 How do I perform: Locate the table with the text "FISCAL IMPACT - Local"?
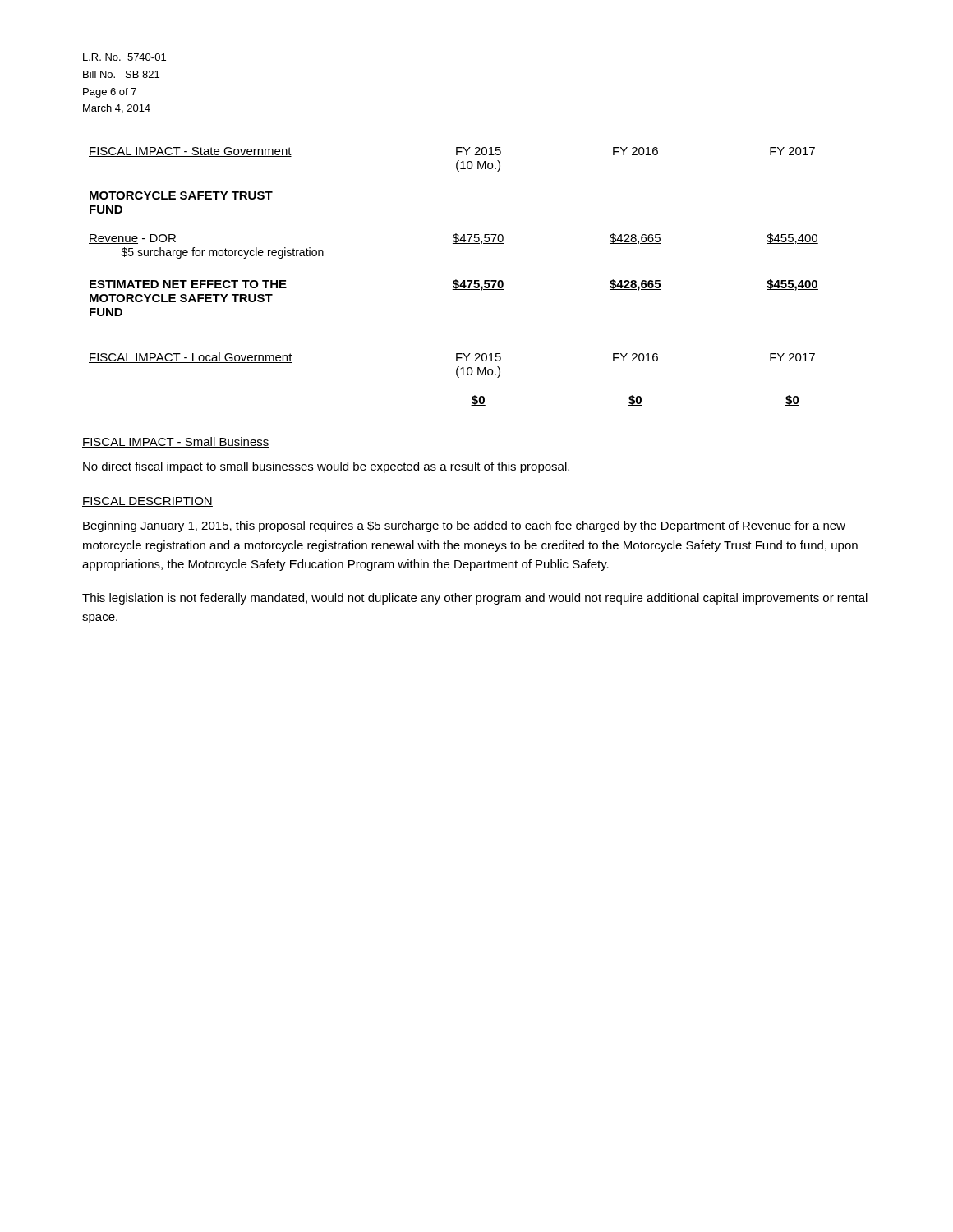[x=476, y=378]
